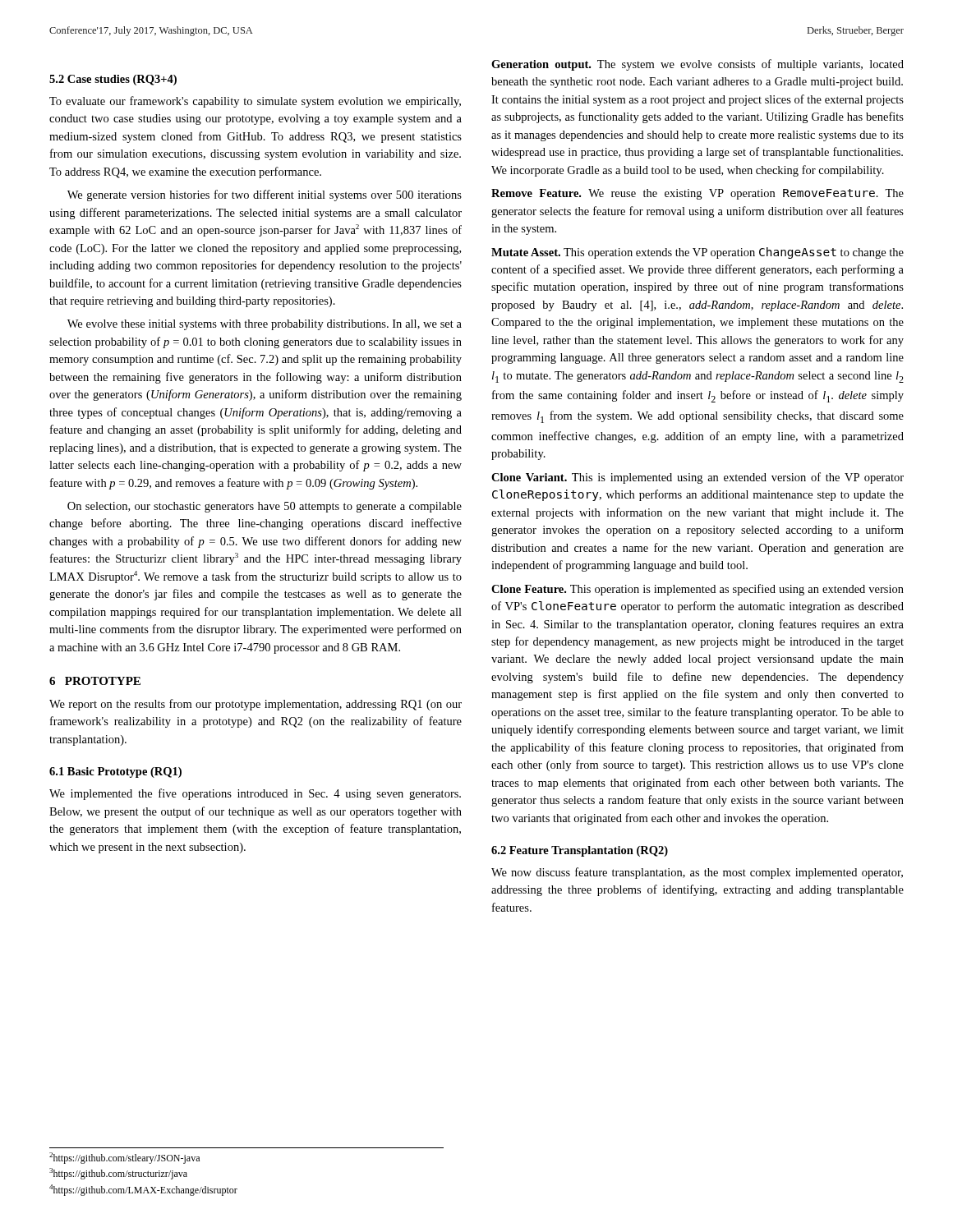The height and width of the screenshot is (1232, 953).
Task: Locate the text block starting "To evaluate our framework's capability to simulate system"
Action: (x=255, y=375)
